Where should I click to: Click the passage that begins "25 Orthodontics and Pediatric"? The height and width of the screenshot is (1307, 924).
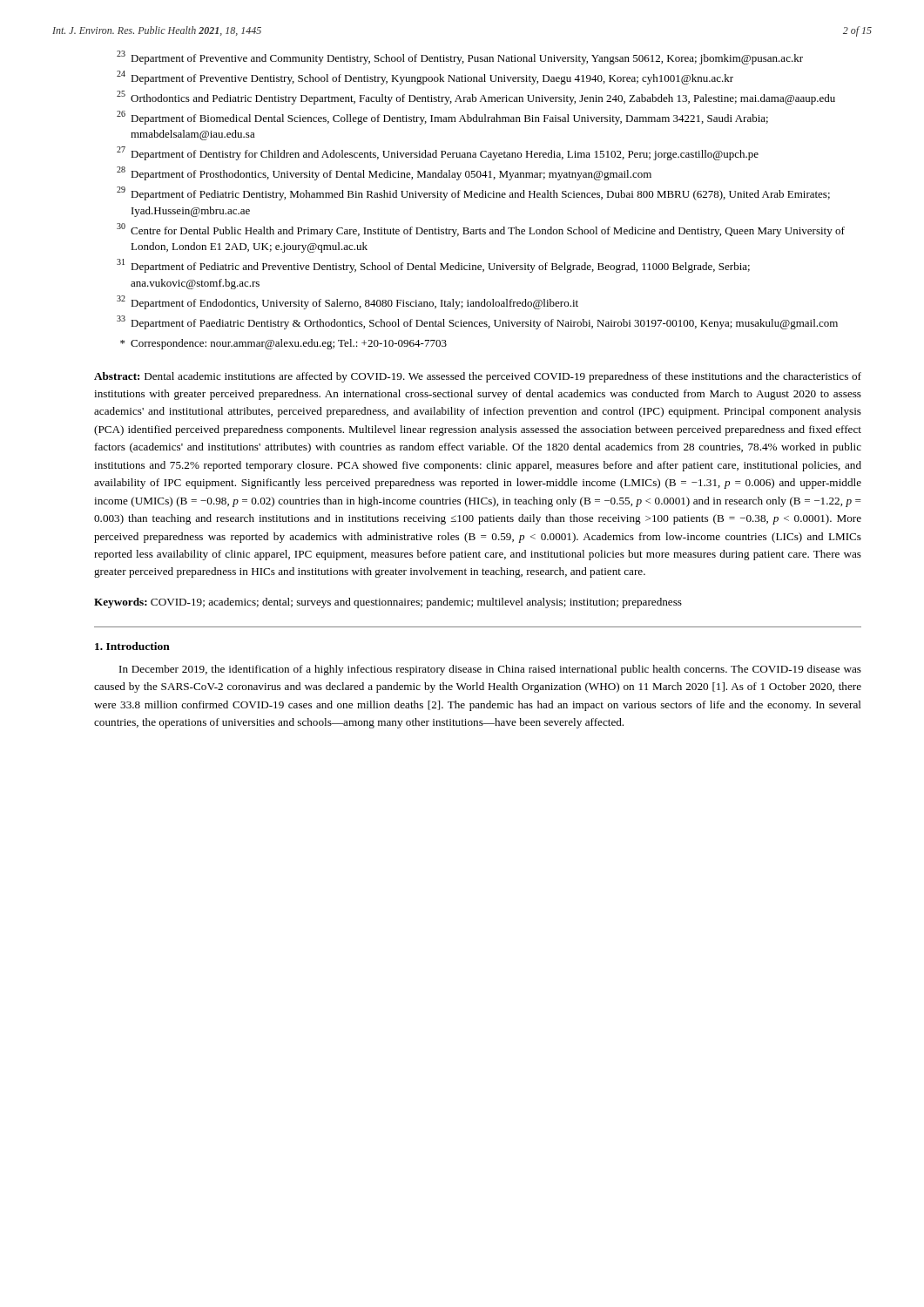[478, 99]
